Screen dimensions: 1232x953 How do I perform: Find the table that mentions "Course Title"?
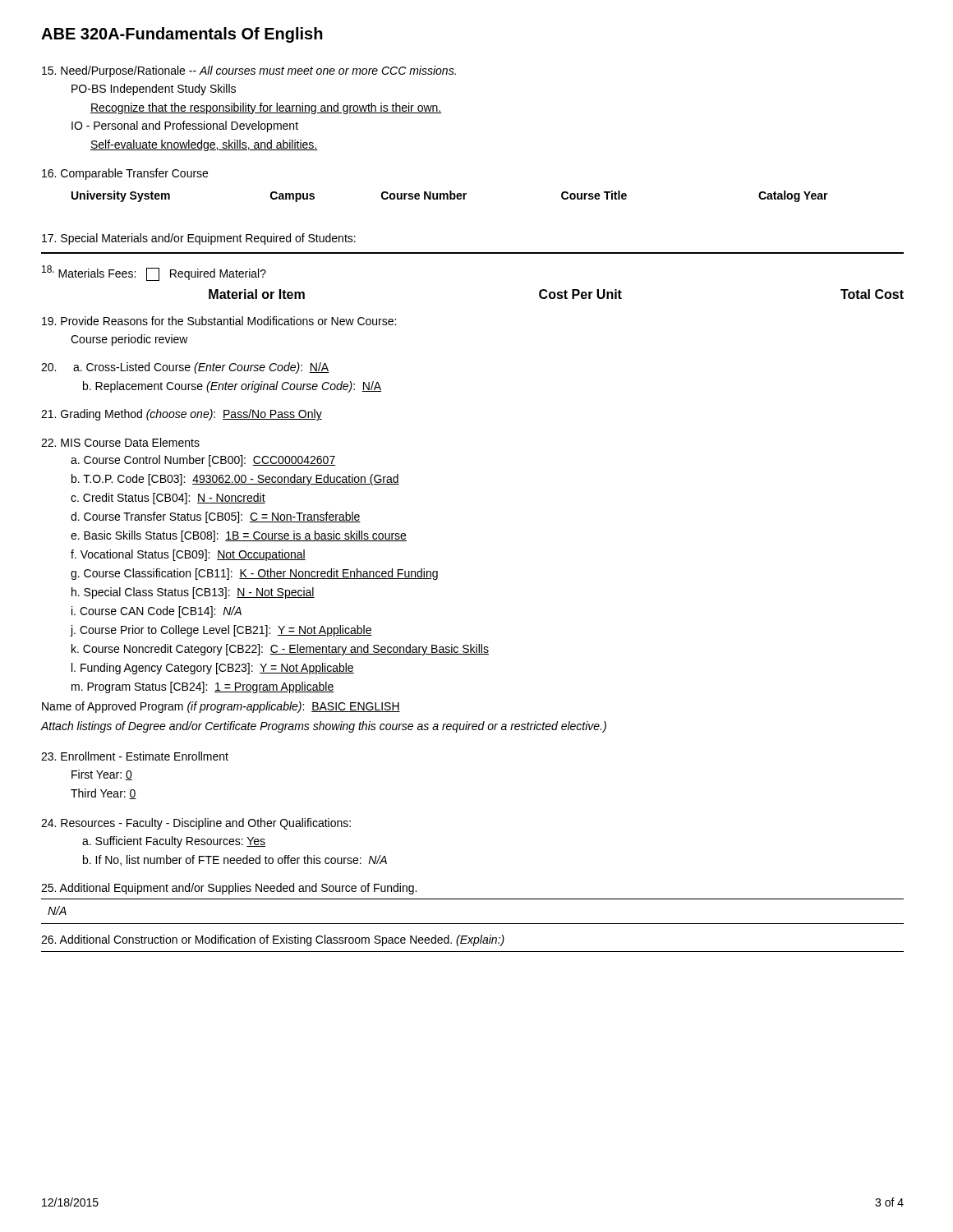[x=472, y=205]
